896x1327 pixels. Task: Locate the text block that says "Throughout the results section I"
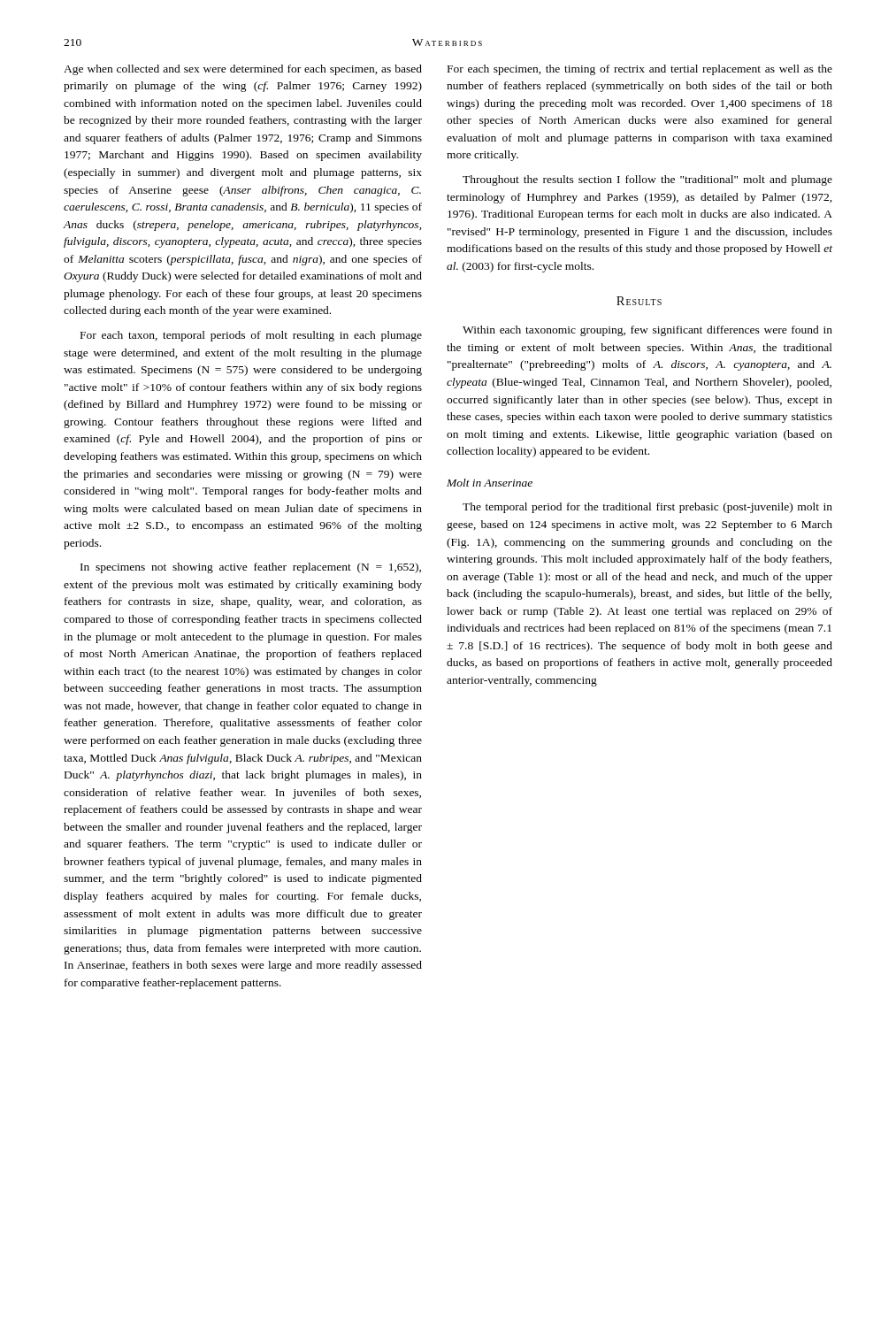[x=639, y=223]
